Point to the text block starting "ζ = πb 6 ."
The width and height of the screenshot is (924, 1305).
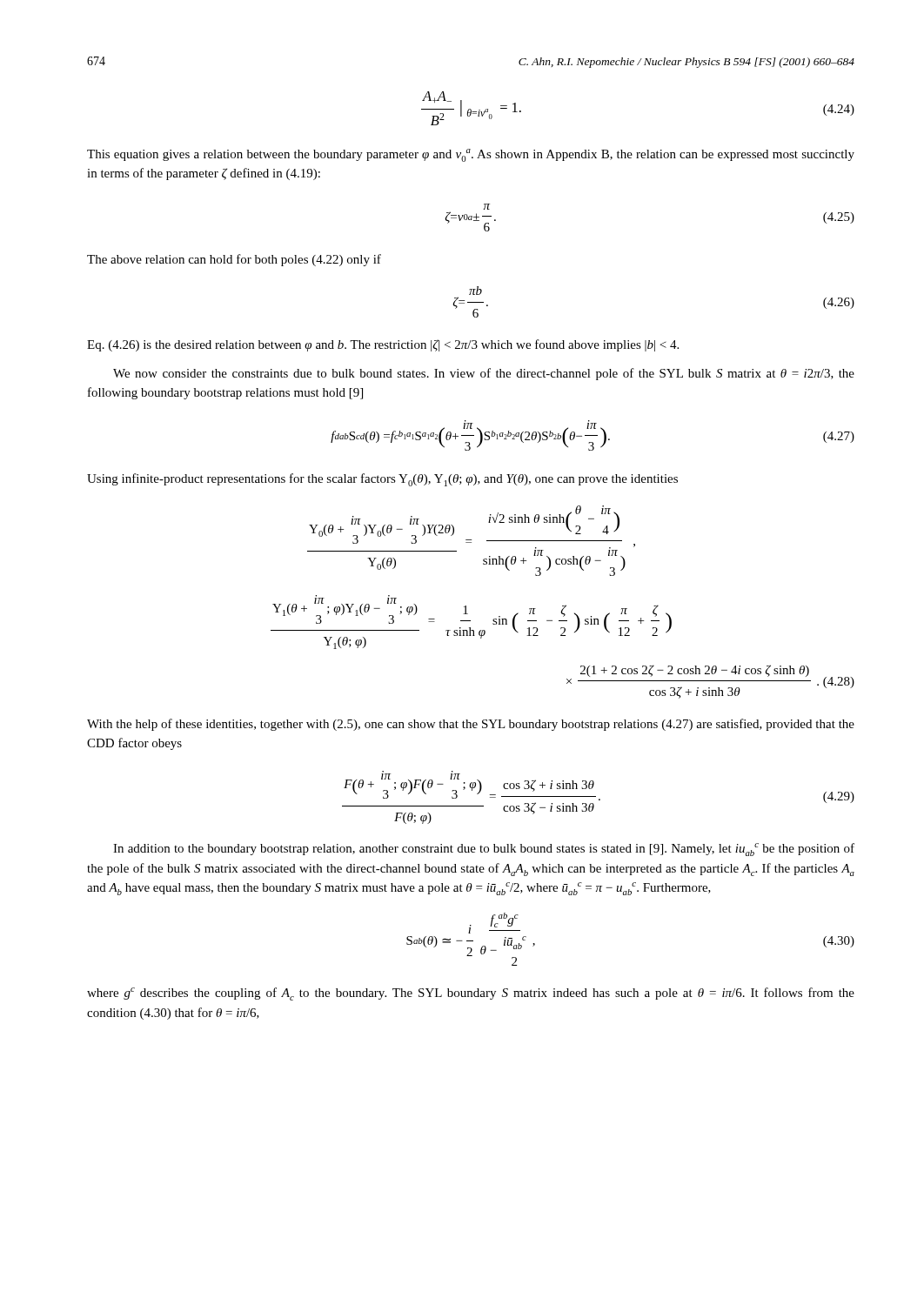tap(471, 302)
